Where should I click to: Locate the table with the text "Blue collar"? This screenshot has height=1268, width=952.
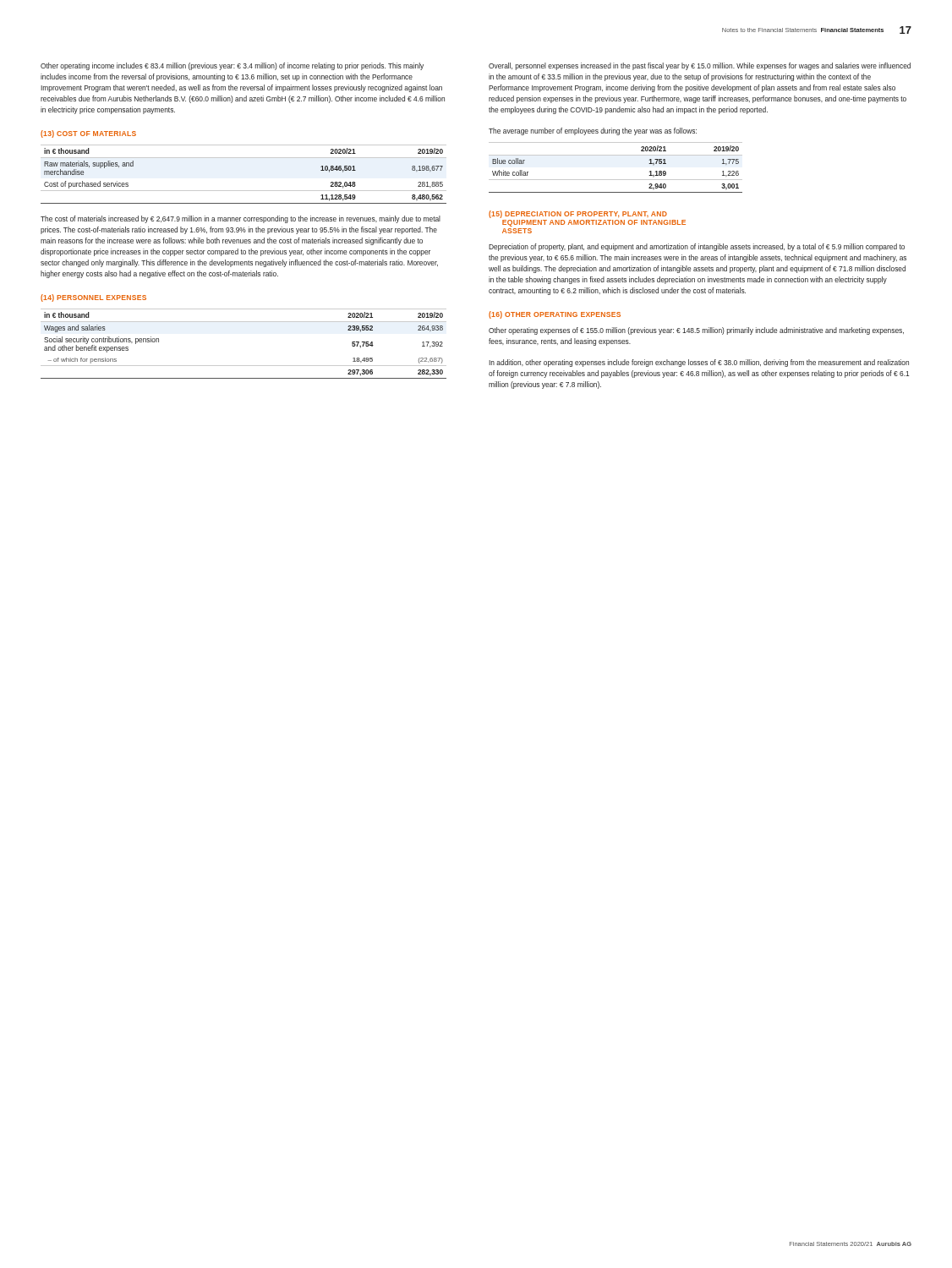pos(700,168)
